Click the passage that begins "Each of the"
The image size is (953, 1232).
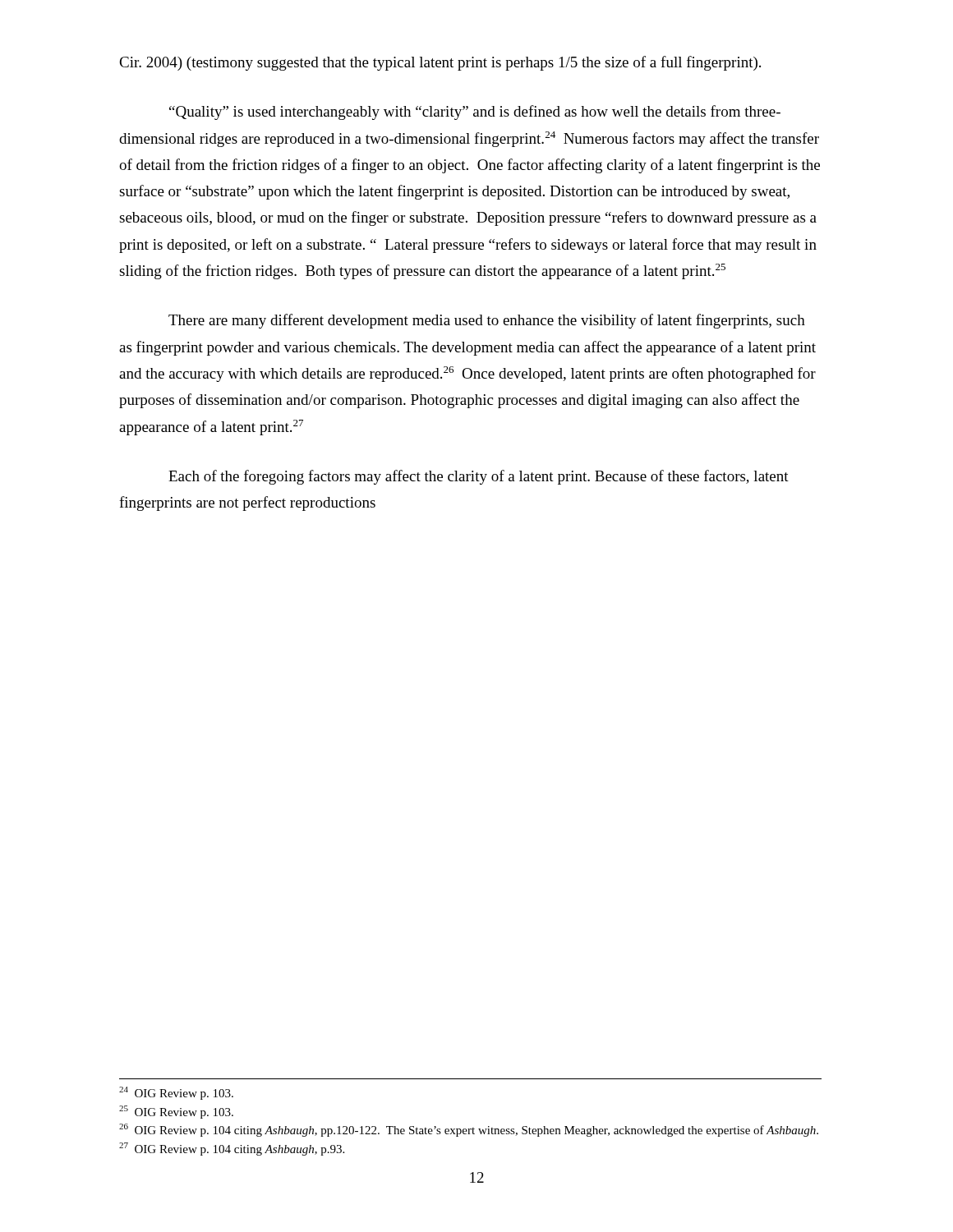pyautogui.click(x=454, y=489)
